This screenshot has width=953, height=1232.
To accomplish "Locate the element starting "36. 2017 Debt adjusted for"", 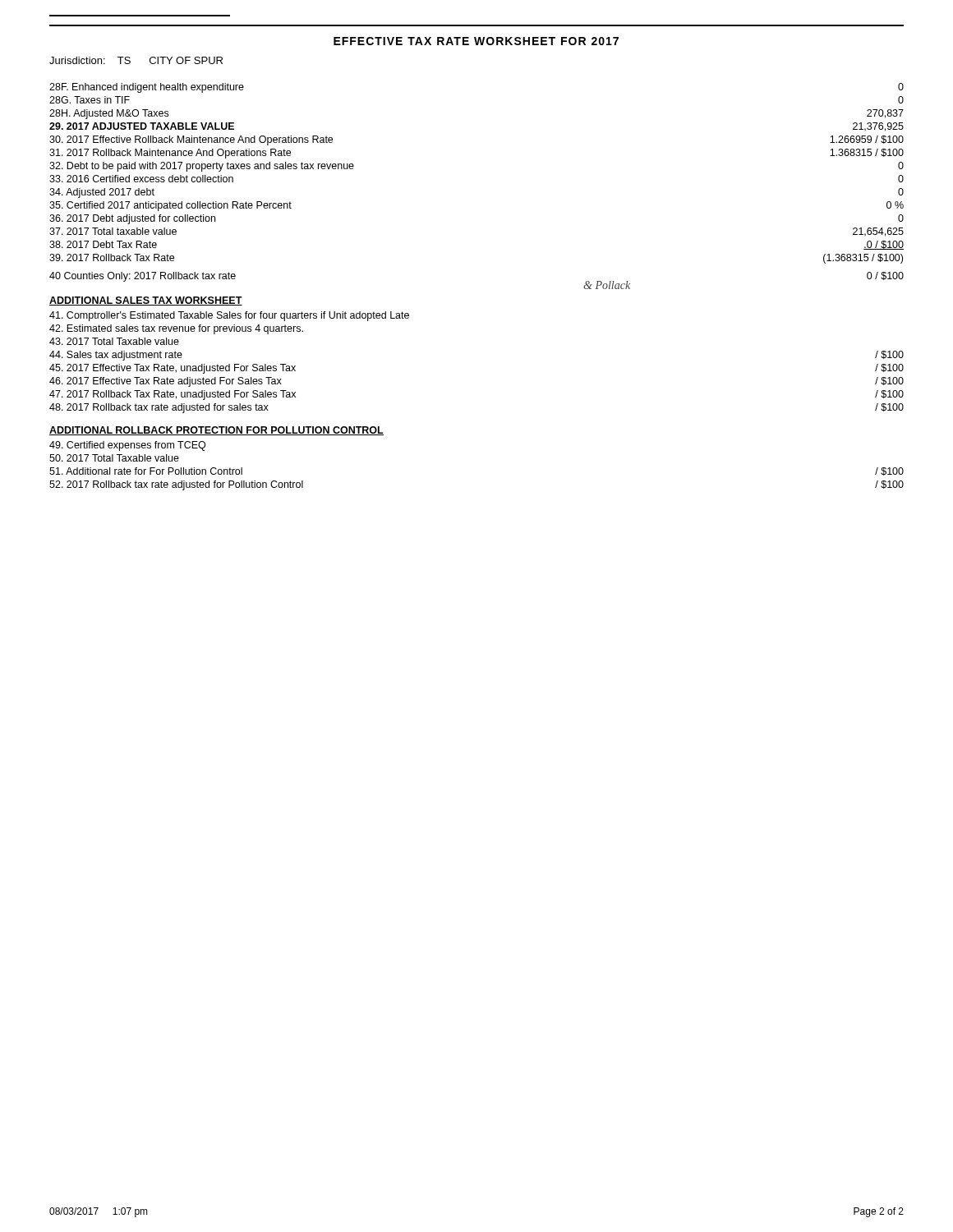I will 132,219.
